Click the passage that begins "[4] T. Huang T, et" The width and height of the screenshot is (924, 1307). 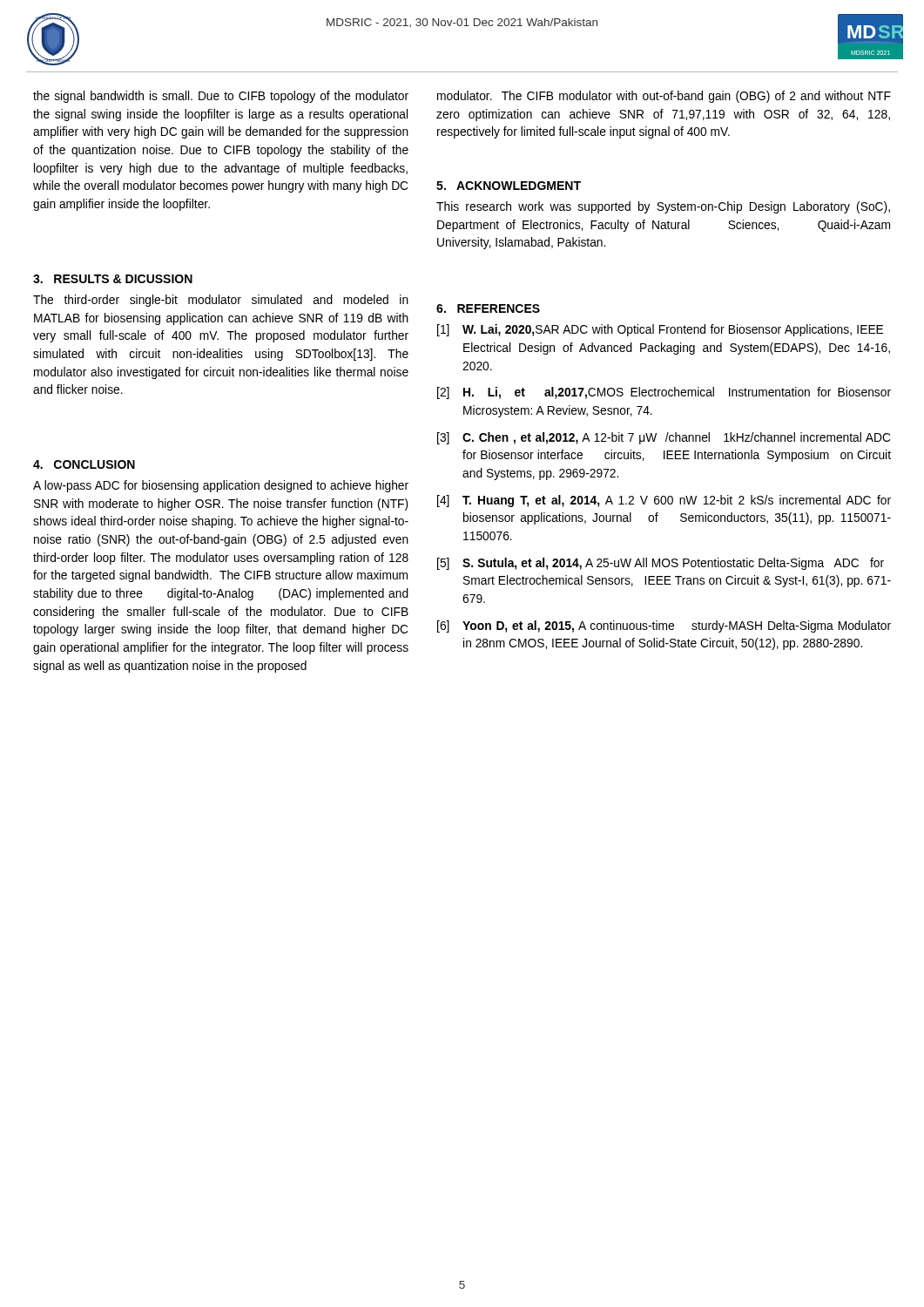(664, 519)
